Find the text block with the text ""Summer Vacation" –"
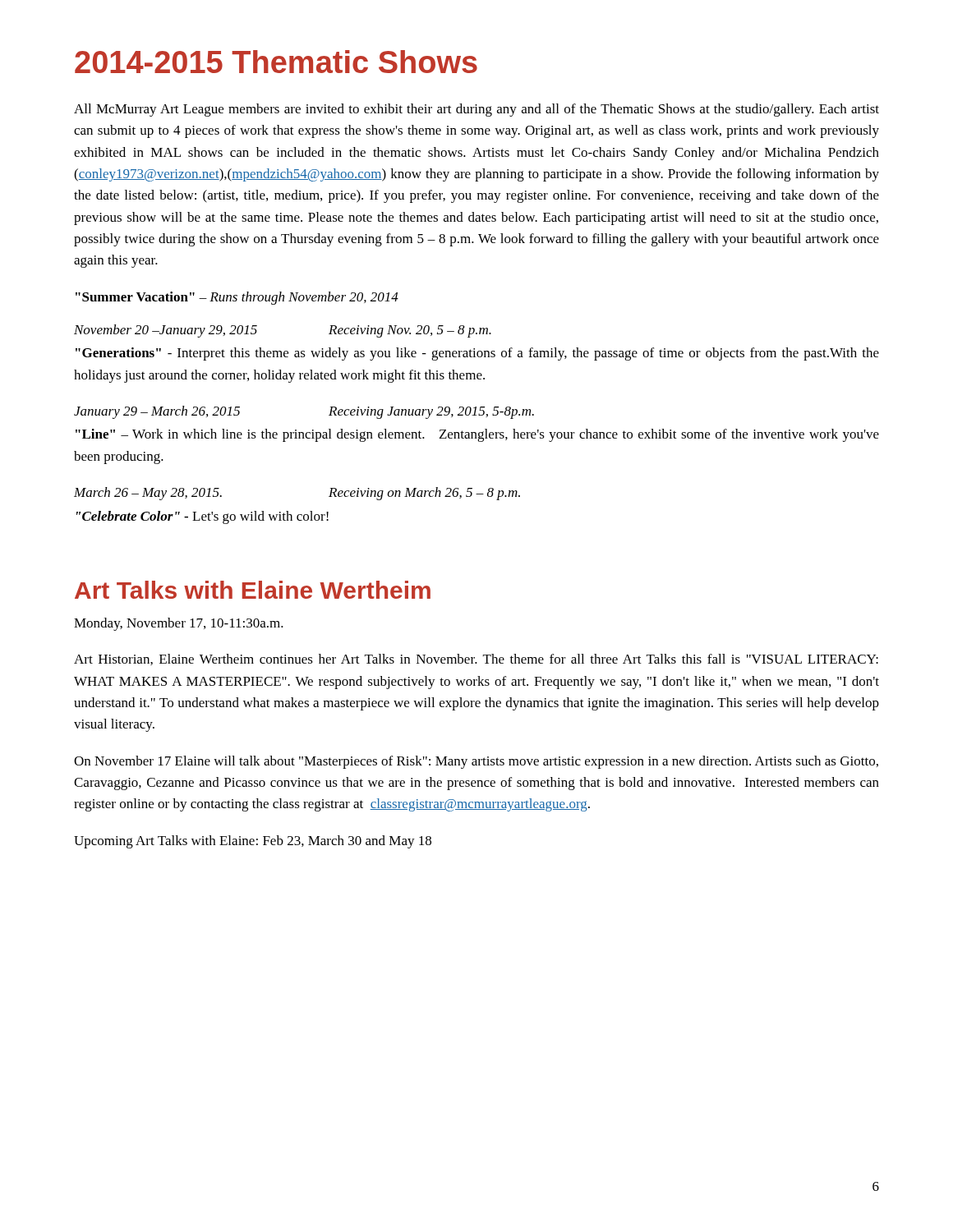The image size is (953, 1232). [x=236, y=297]
